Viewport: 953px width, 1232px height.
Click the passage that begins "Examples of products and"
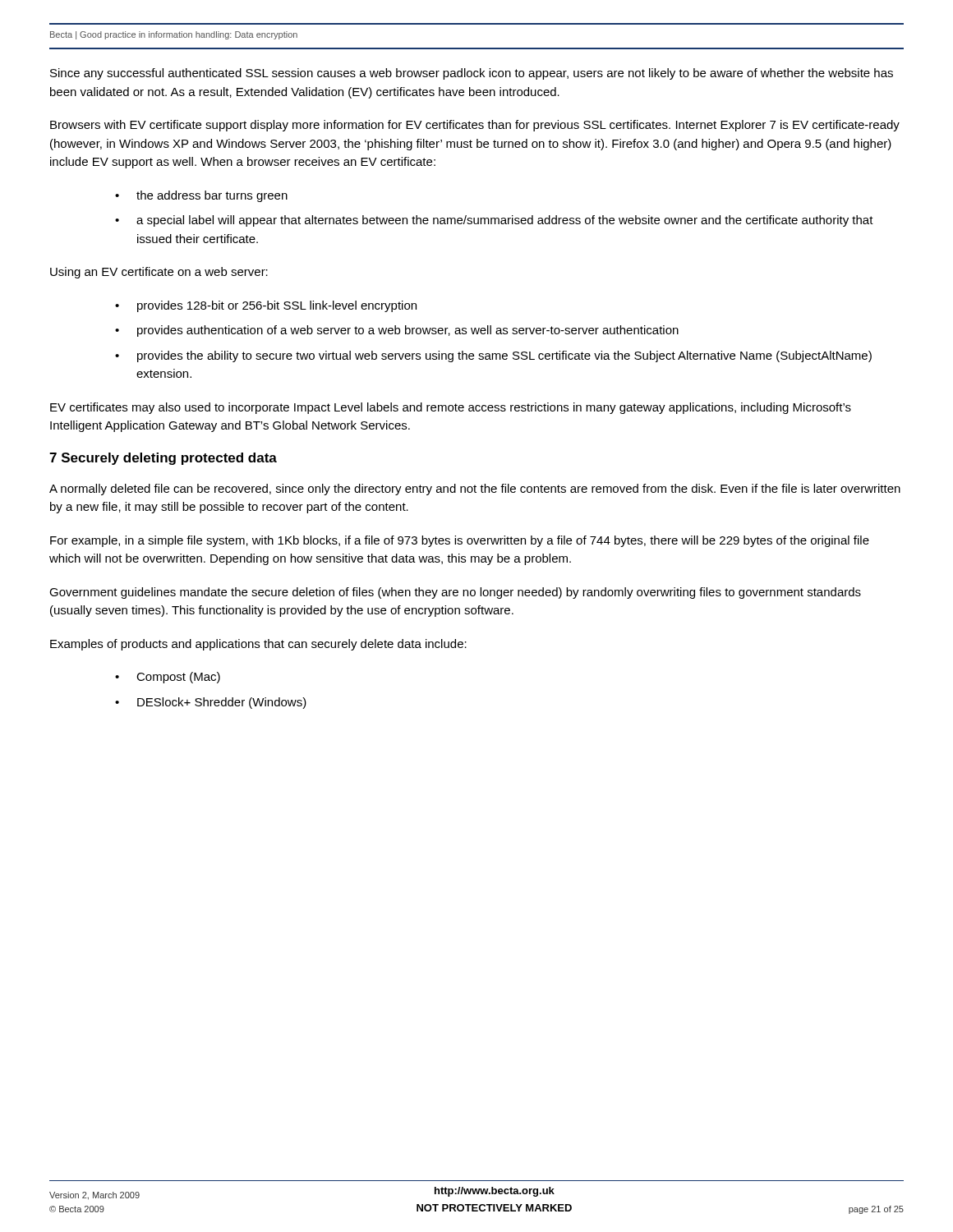258,643
